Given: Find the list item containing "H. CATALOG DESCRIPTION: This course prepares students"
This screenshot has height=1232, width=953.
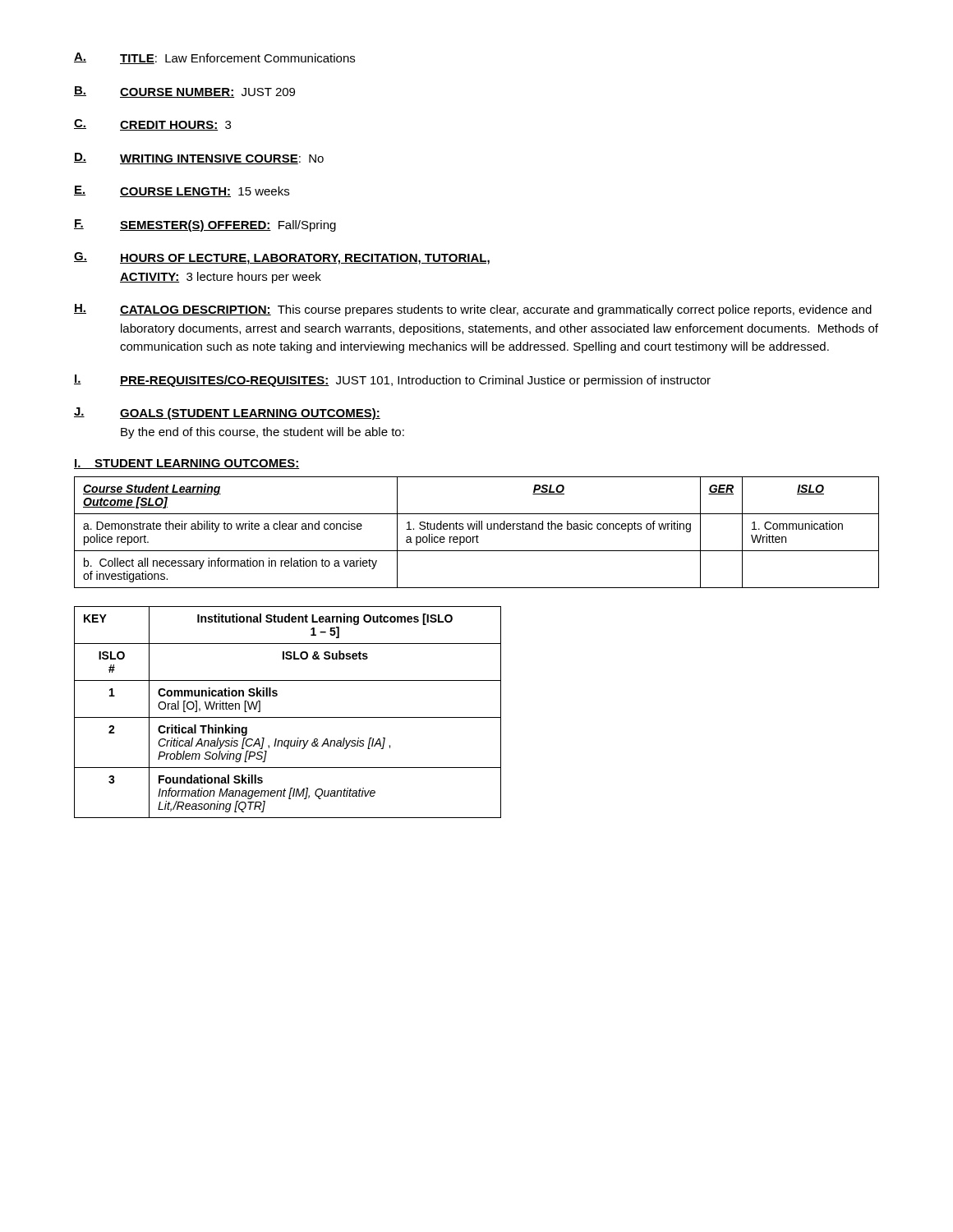Looking at the screenshot, I should 476,328.
